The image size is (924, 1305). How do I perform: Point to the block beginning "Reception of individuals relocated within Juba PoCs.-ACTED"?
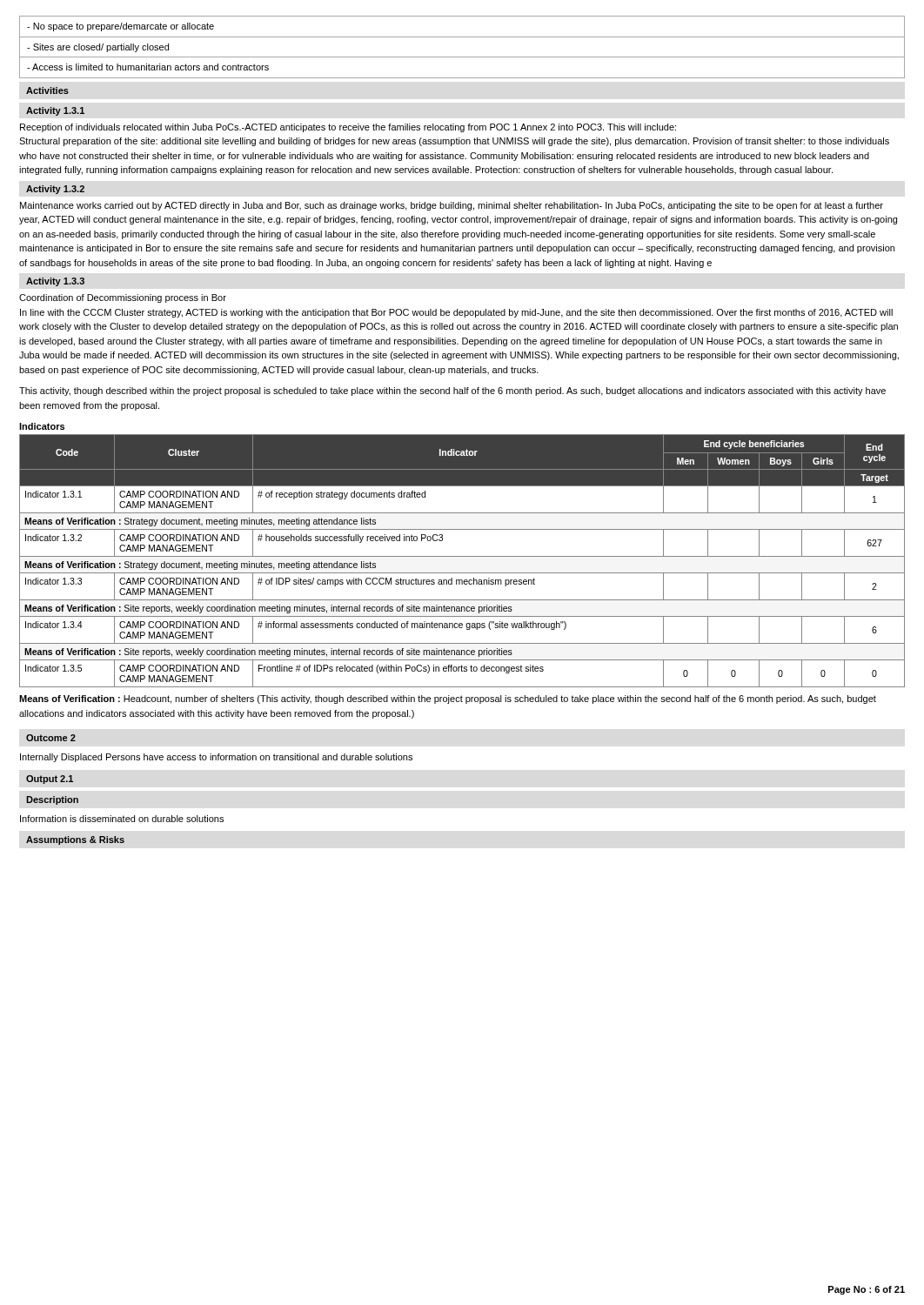click(x=454, y=148)
